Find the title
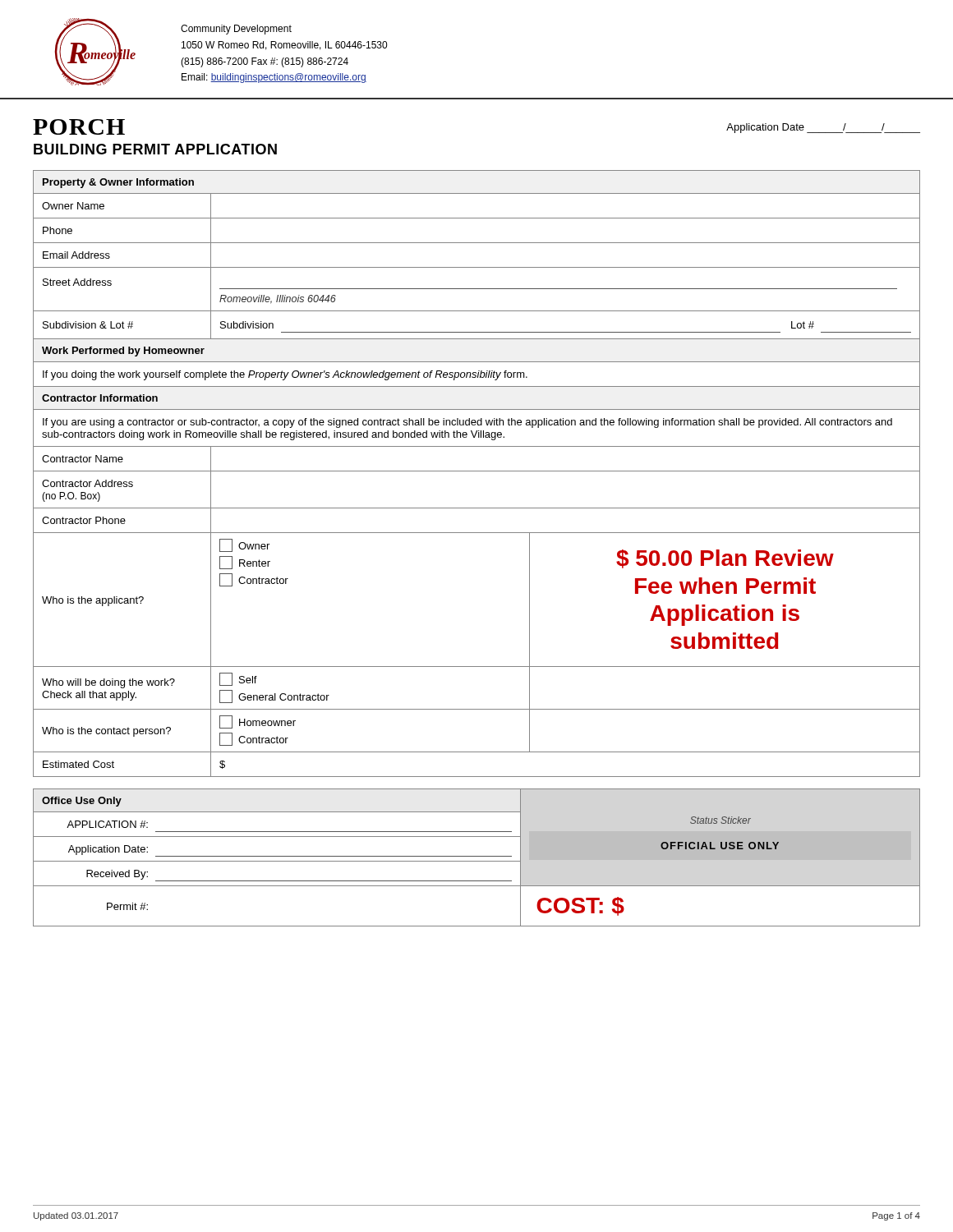 (155, 136)
